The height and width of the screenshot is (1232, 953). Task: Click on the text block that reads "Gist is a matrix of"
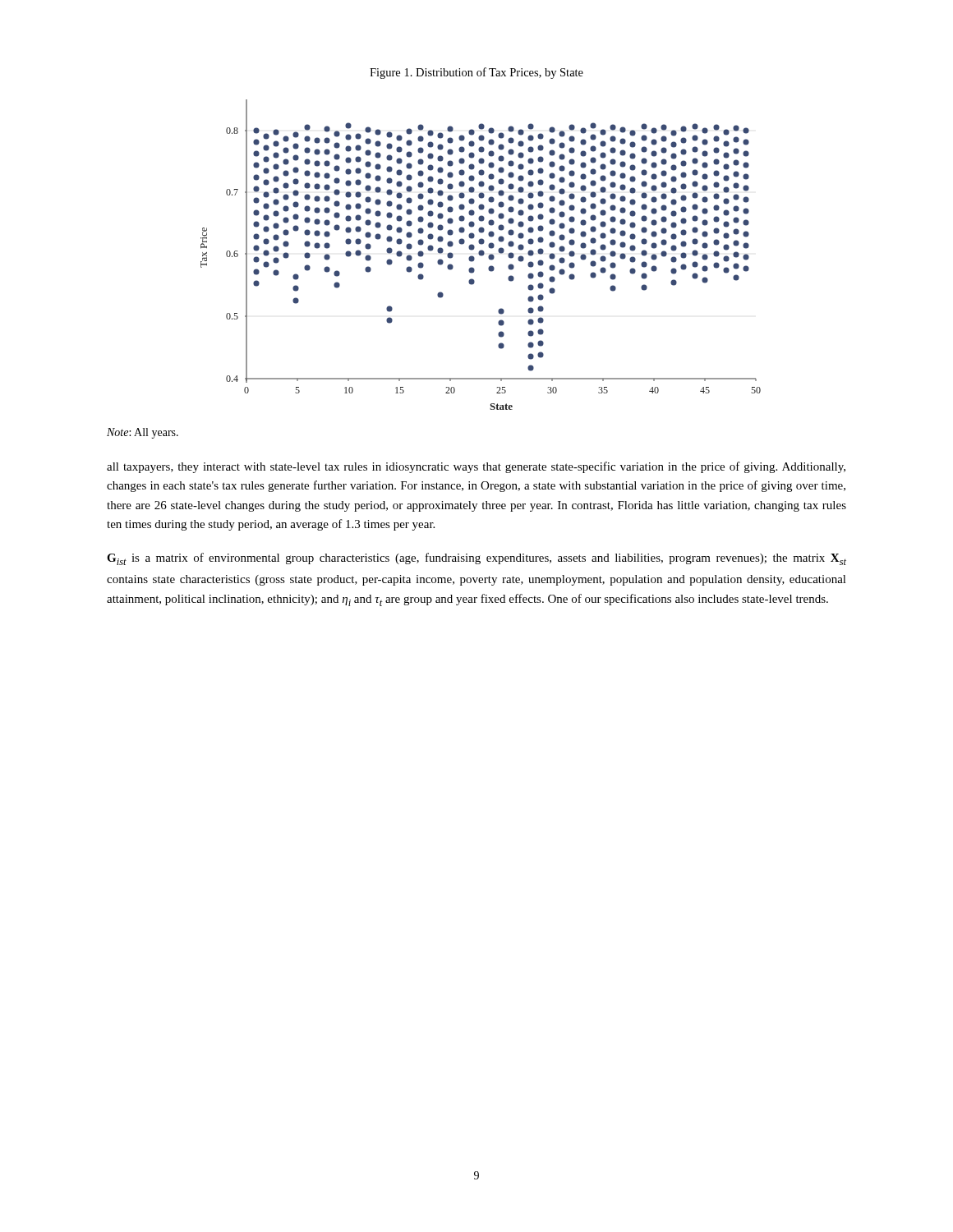click(476, 580)
